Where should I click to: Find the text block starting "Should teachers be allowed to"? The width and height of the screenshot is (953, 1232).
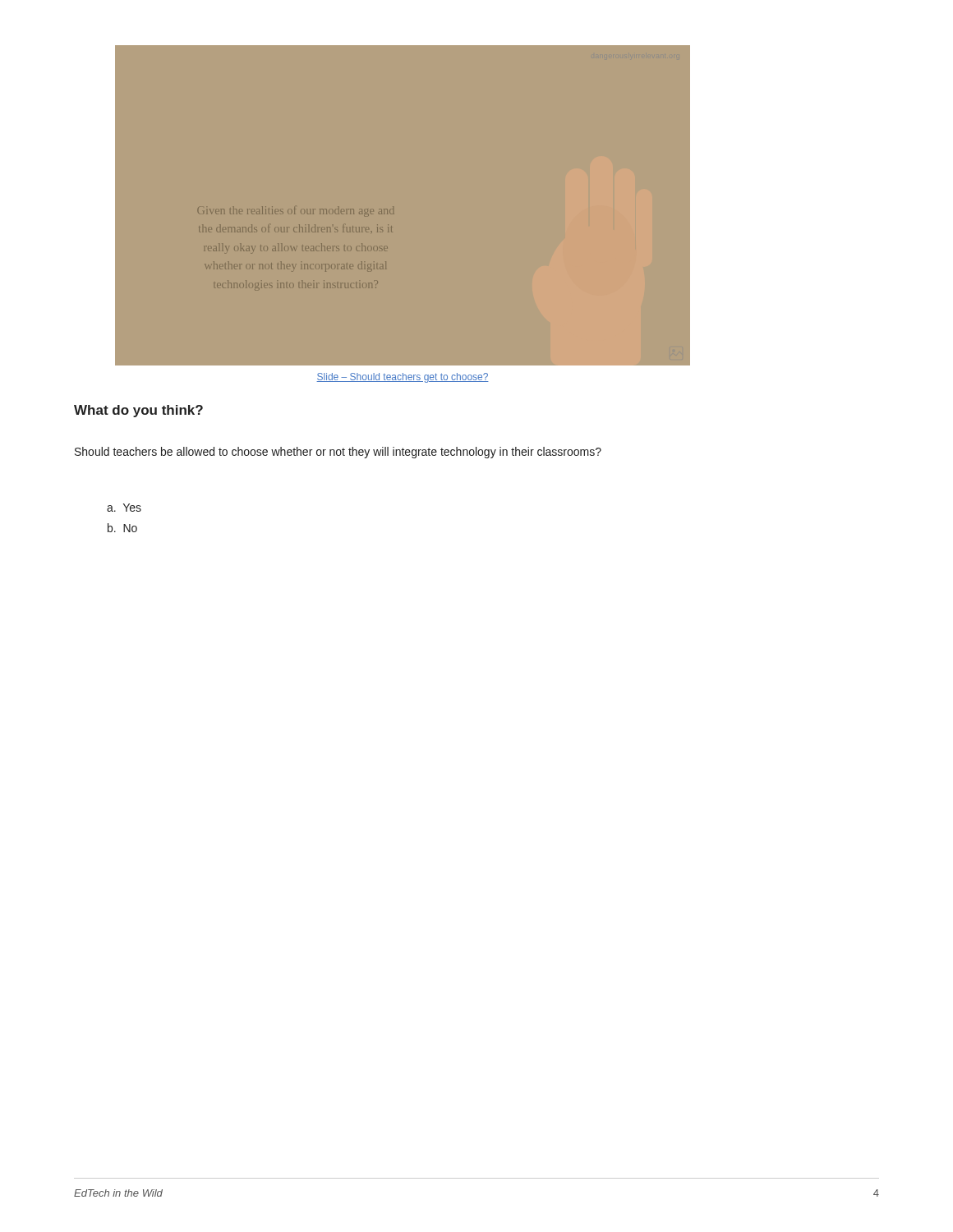coord(338,452)
